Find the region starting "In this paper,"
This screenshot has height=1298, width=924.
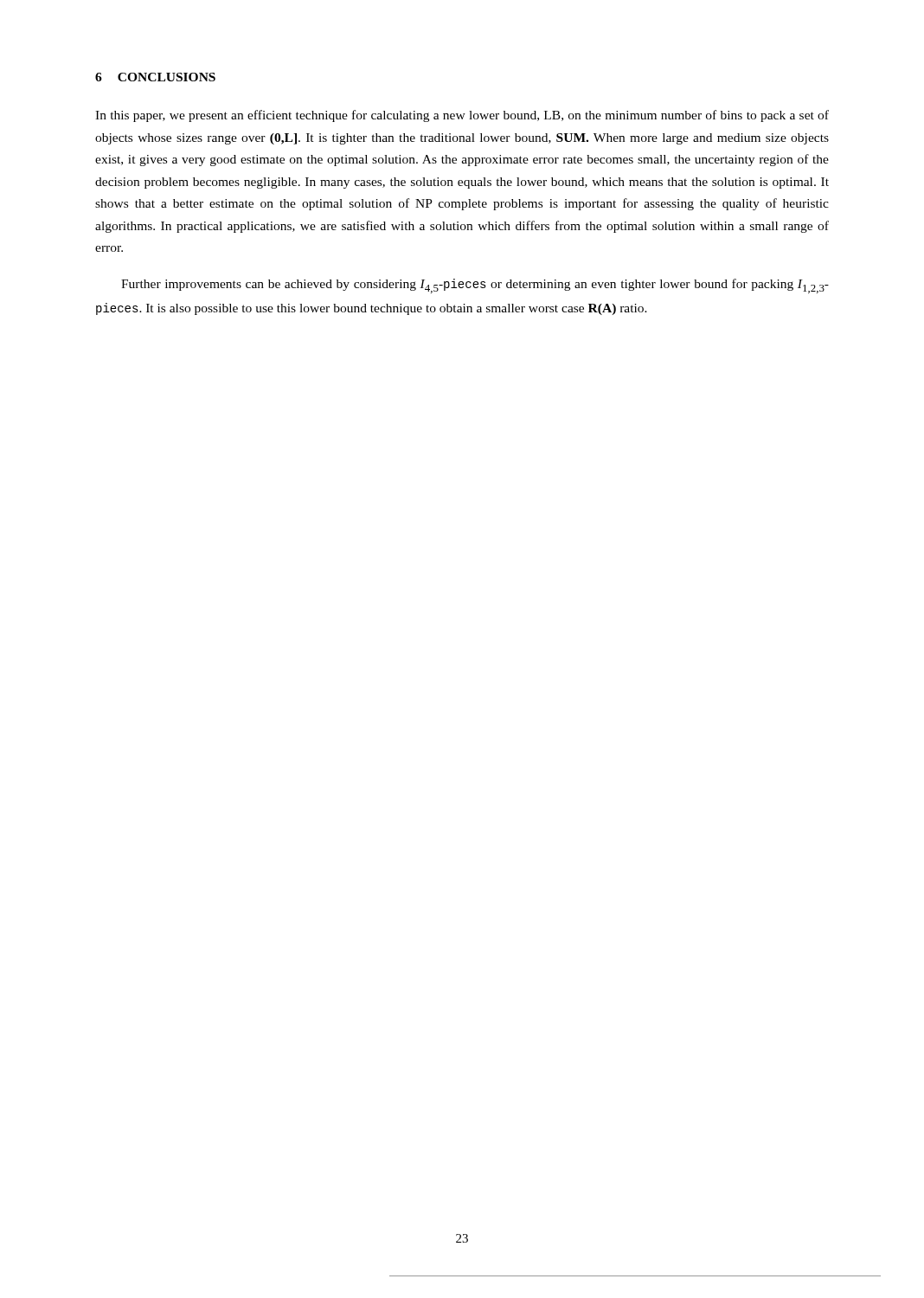462,181
